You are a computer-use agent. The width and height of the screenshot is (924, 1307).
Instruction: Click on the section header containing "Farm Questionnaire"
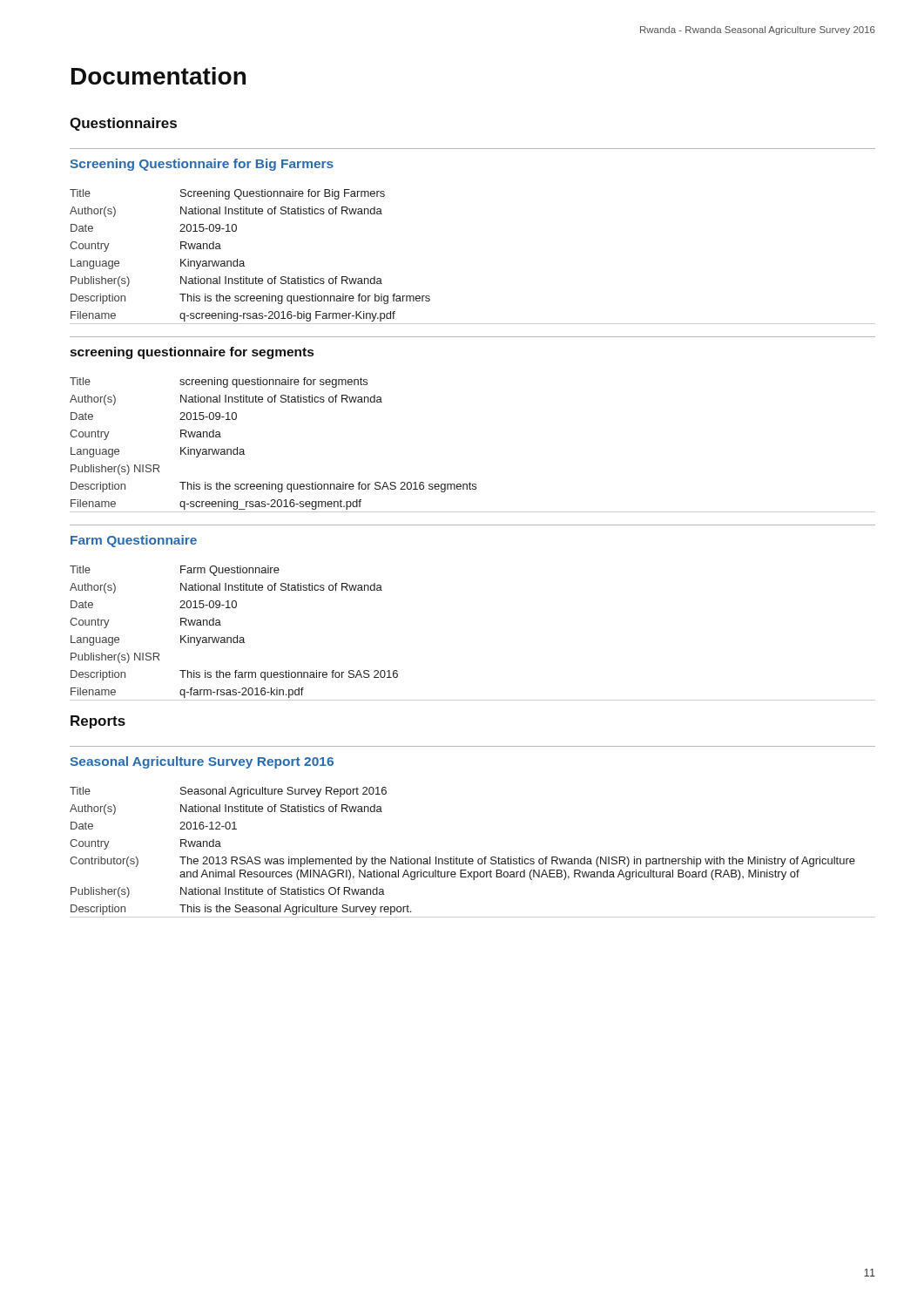(133, 540)
